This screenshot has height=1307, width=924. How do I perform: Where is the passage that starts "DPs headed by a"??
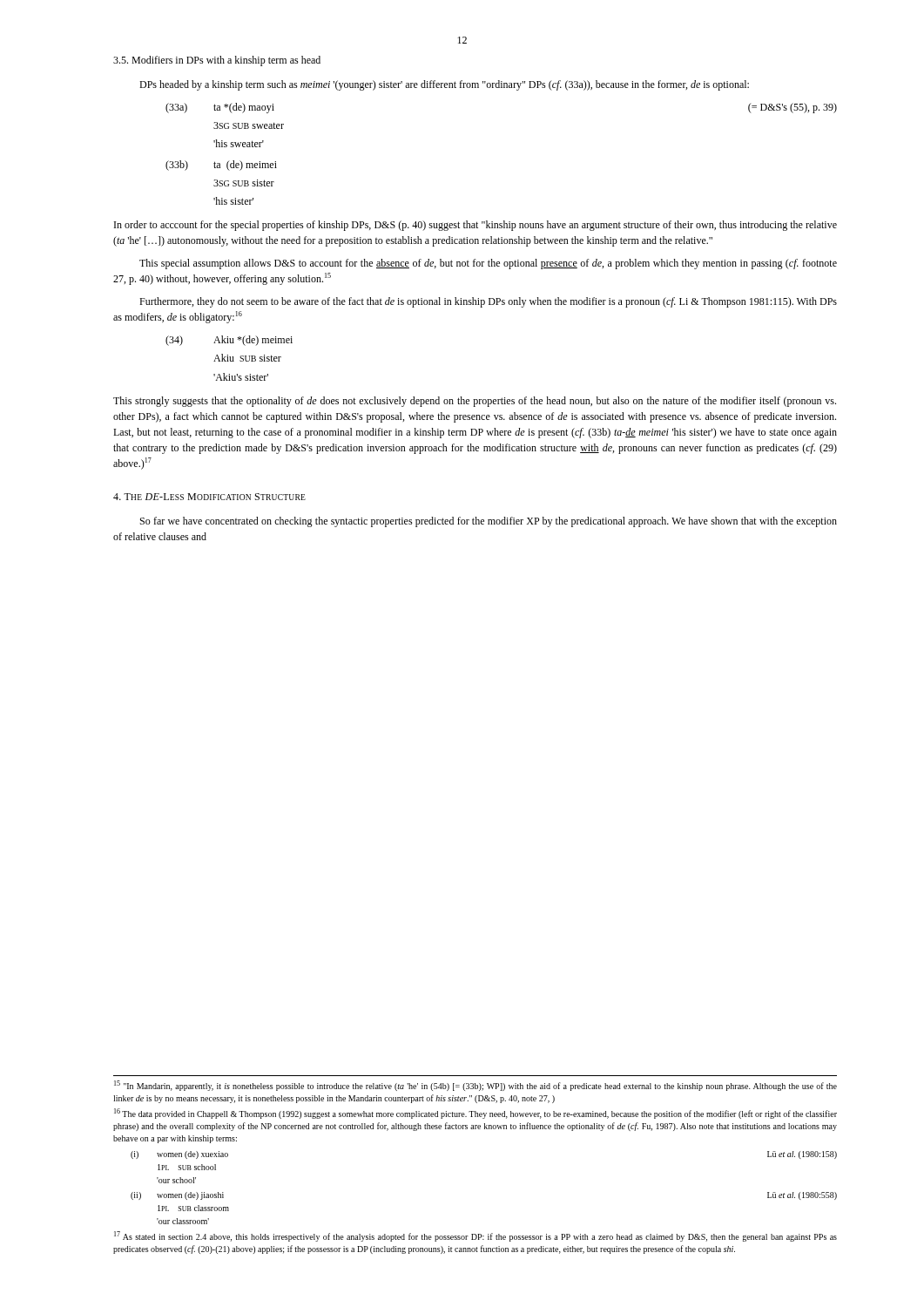tap(445, 84)
